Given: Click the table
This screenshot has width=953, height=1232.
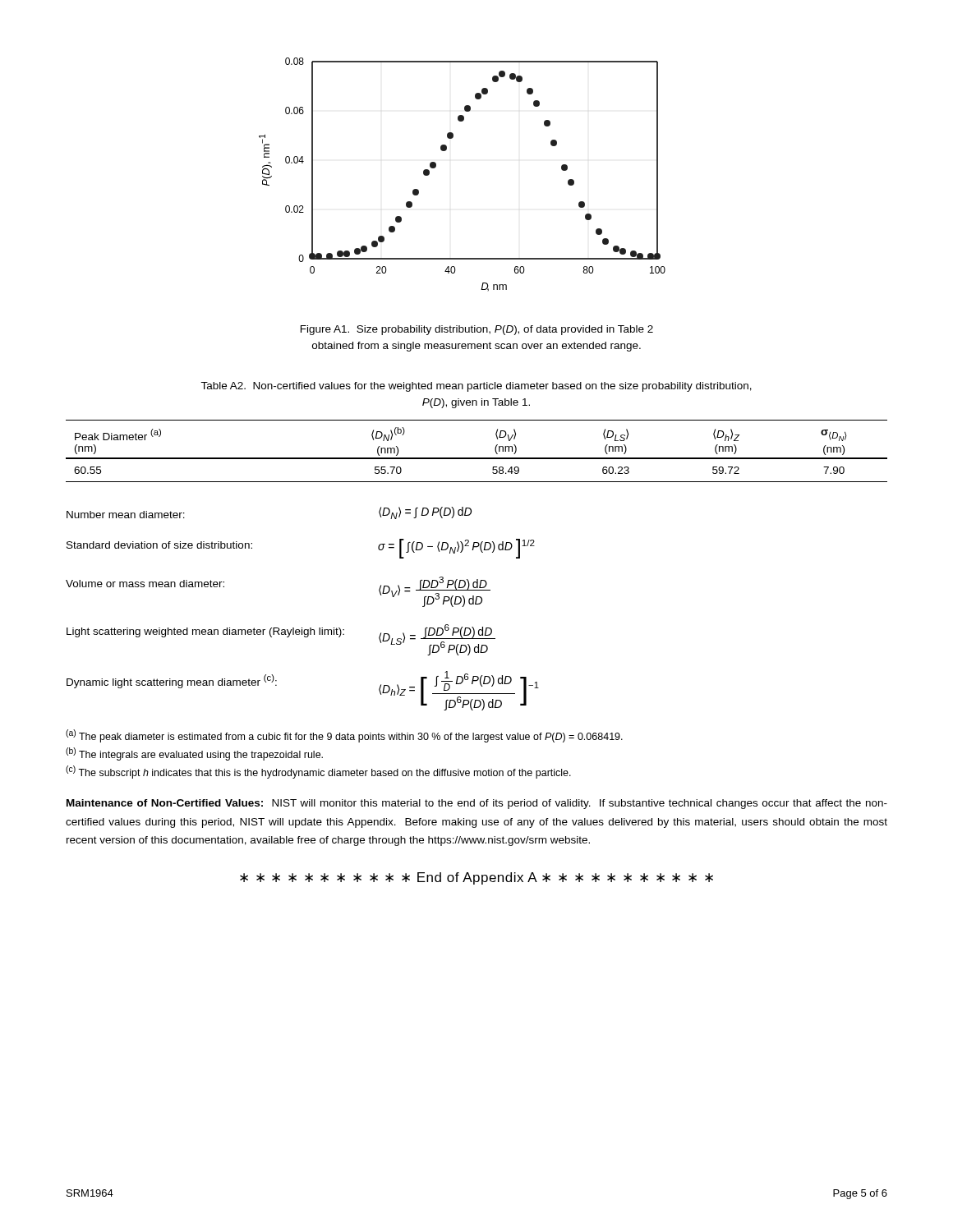Looking at the screenshot, I should click(476, 451).
